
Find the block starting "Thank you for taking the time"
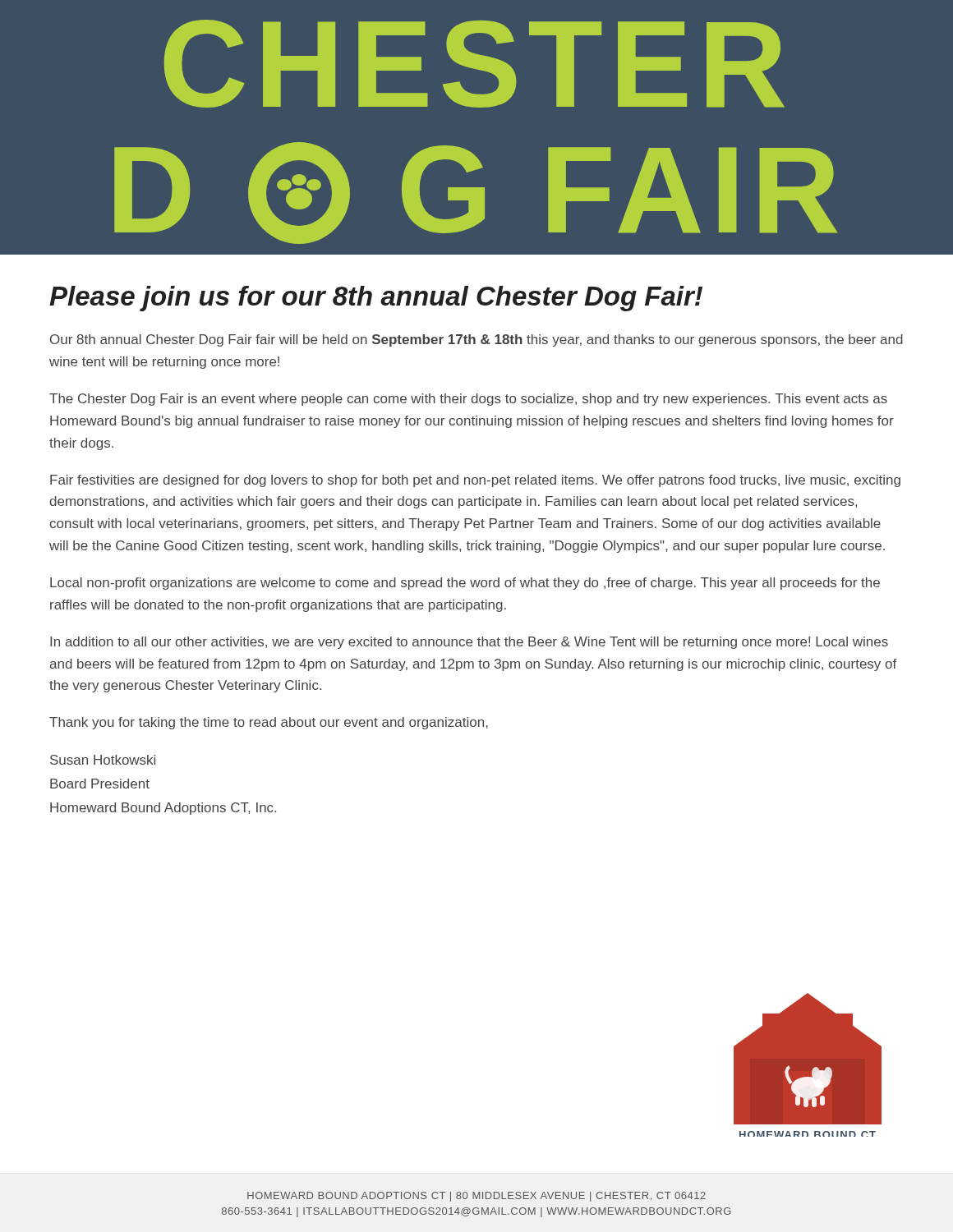click(269, 723)
